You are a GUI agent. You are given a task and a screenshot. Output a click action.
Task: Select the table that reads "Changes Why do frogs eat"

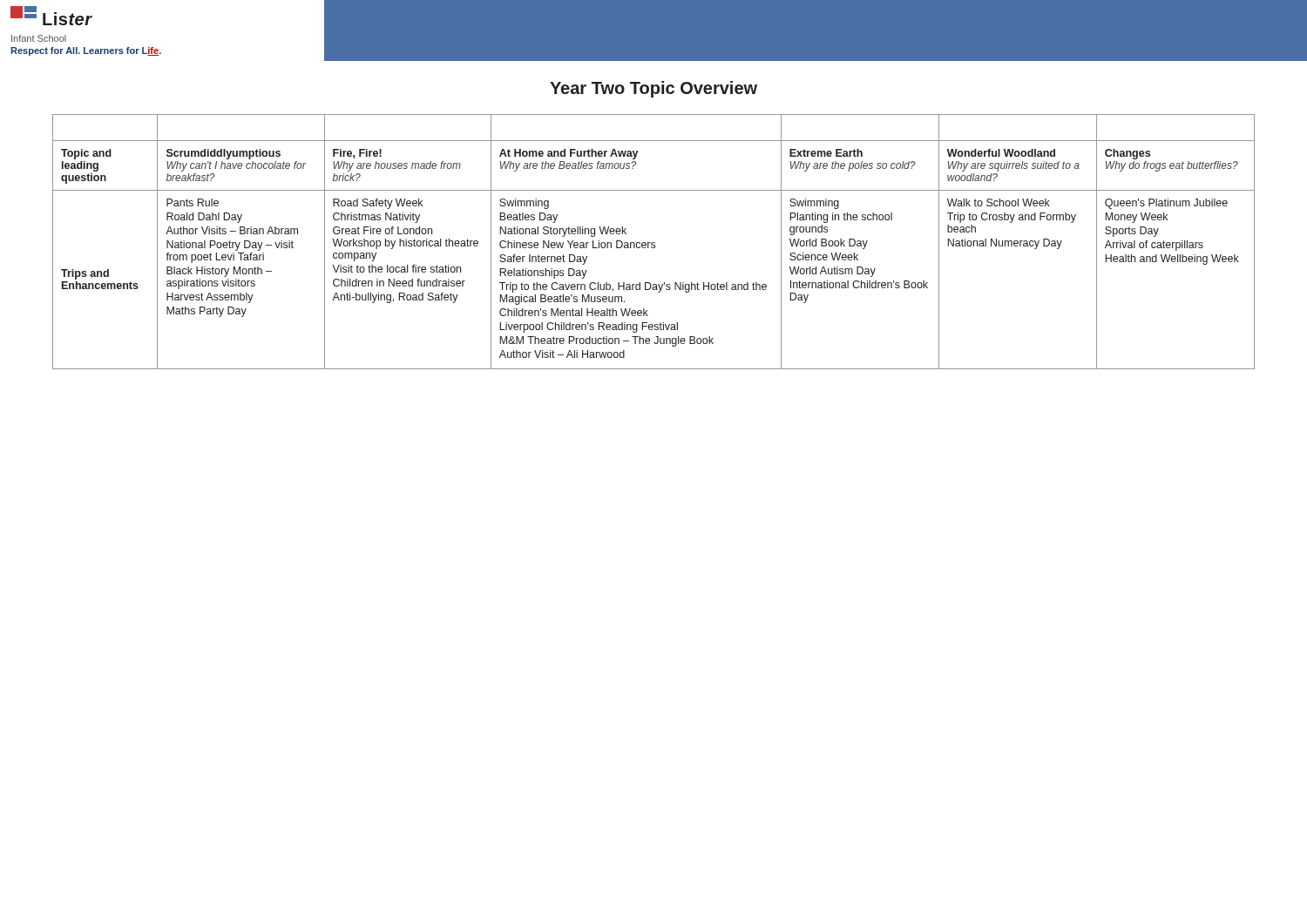point(654,242)
